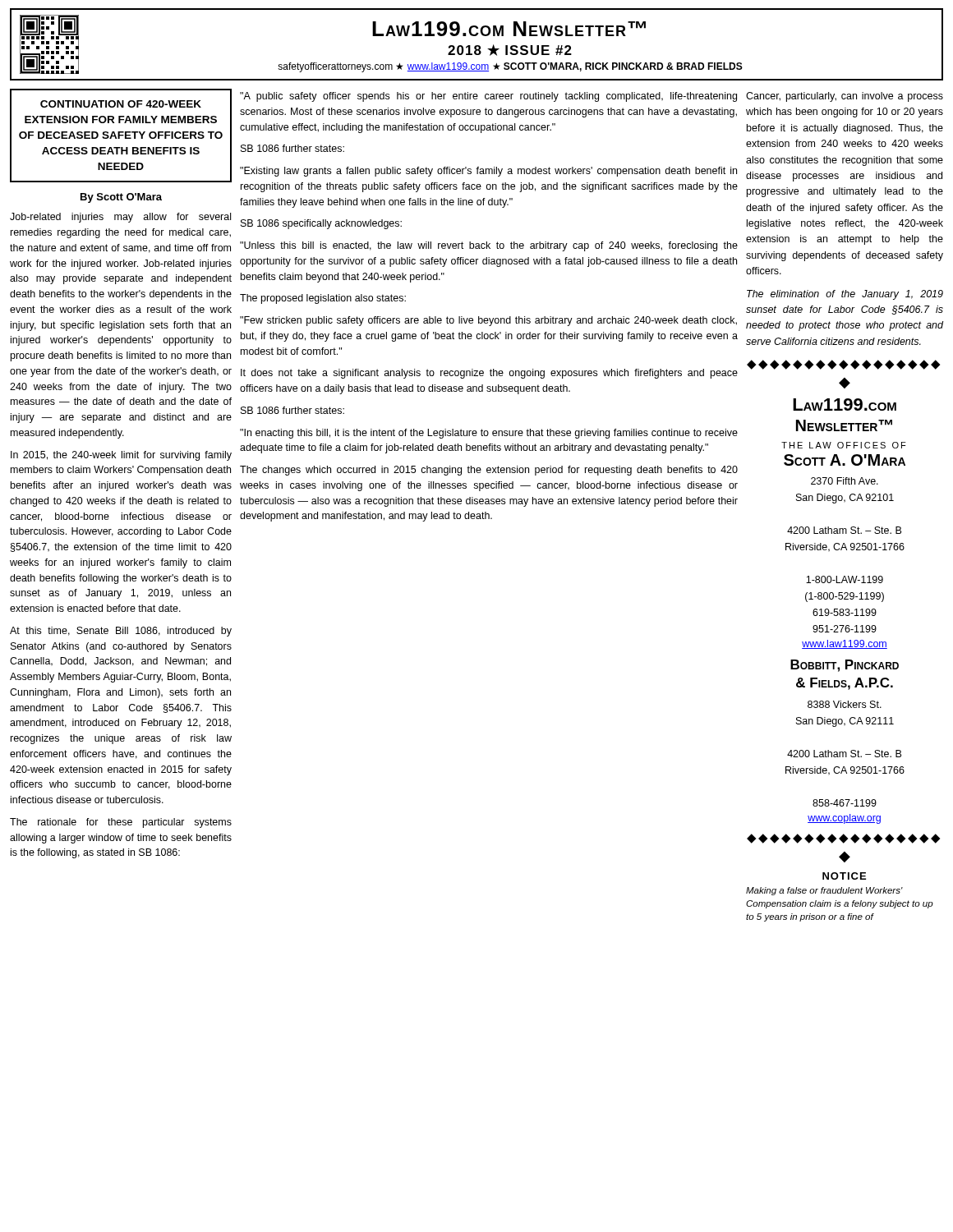Click where it says "By Scott O'Mara"
Viewport: 953px width, 1232px height.
121,197
